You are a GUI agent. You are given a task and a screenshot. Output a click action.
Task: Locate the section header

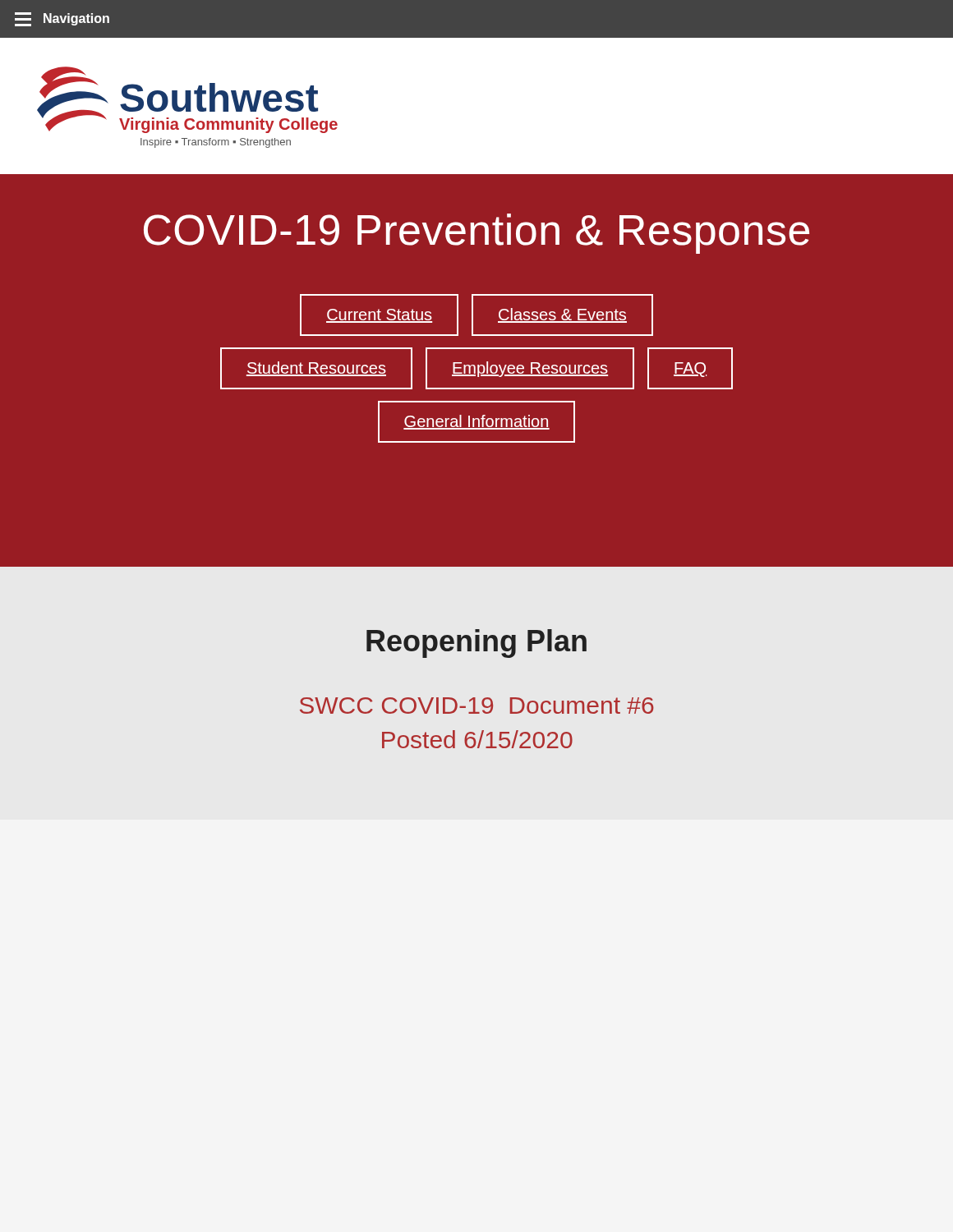(476, 641)
